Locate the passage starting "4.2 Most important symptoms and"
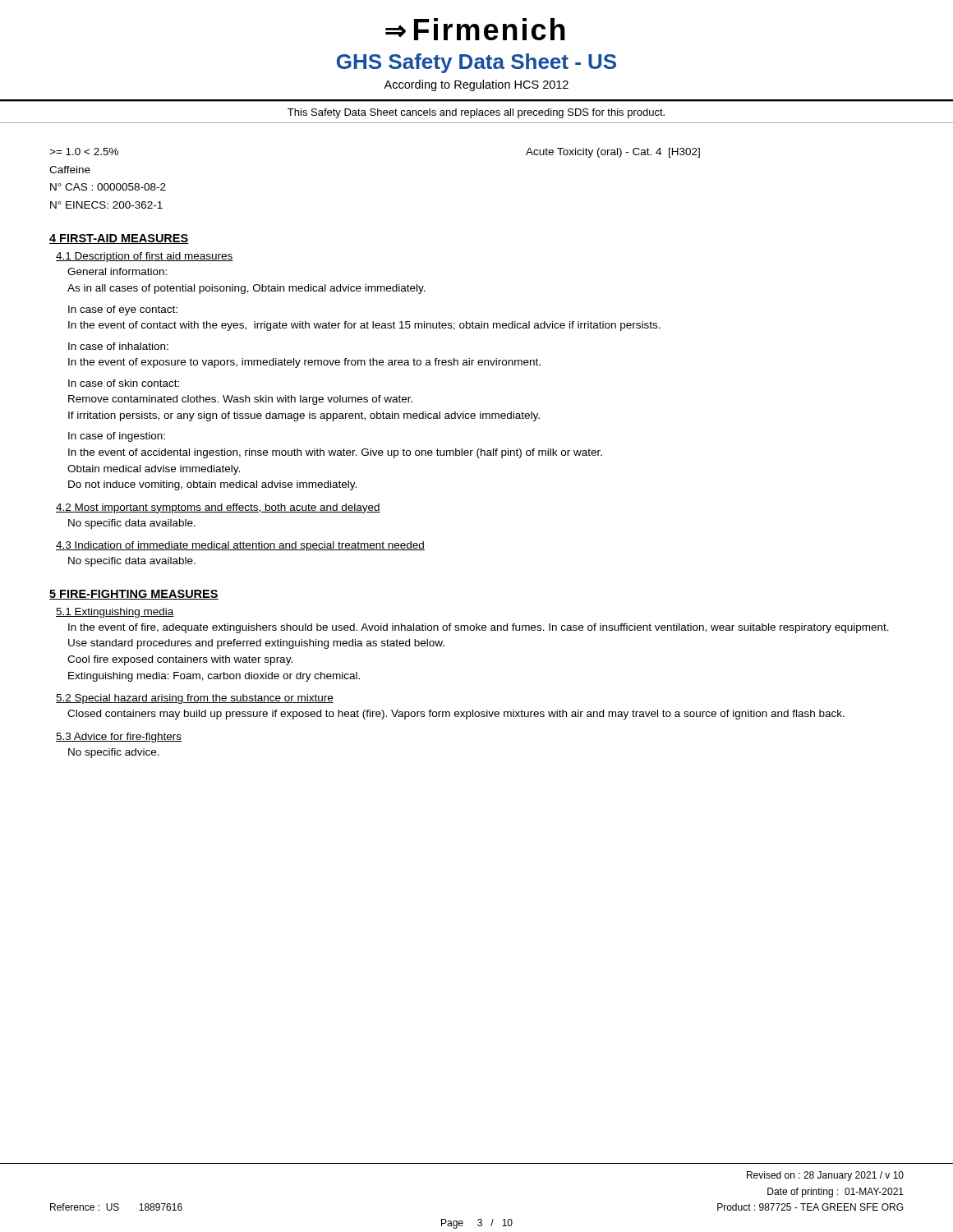953x1232 pixels. 218,507
